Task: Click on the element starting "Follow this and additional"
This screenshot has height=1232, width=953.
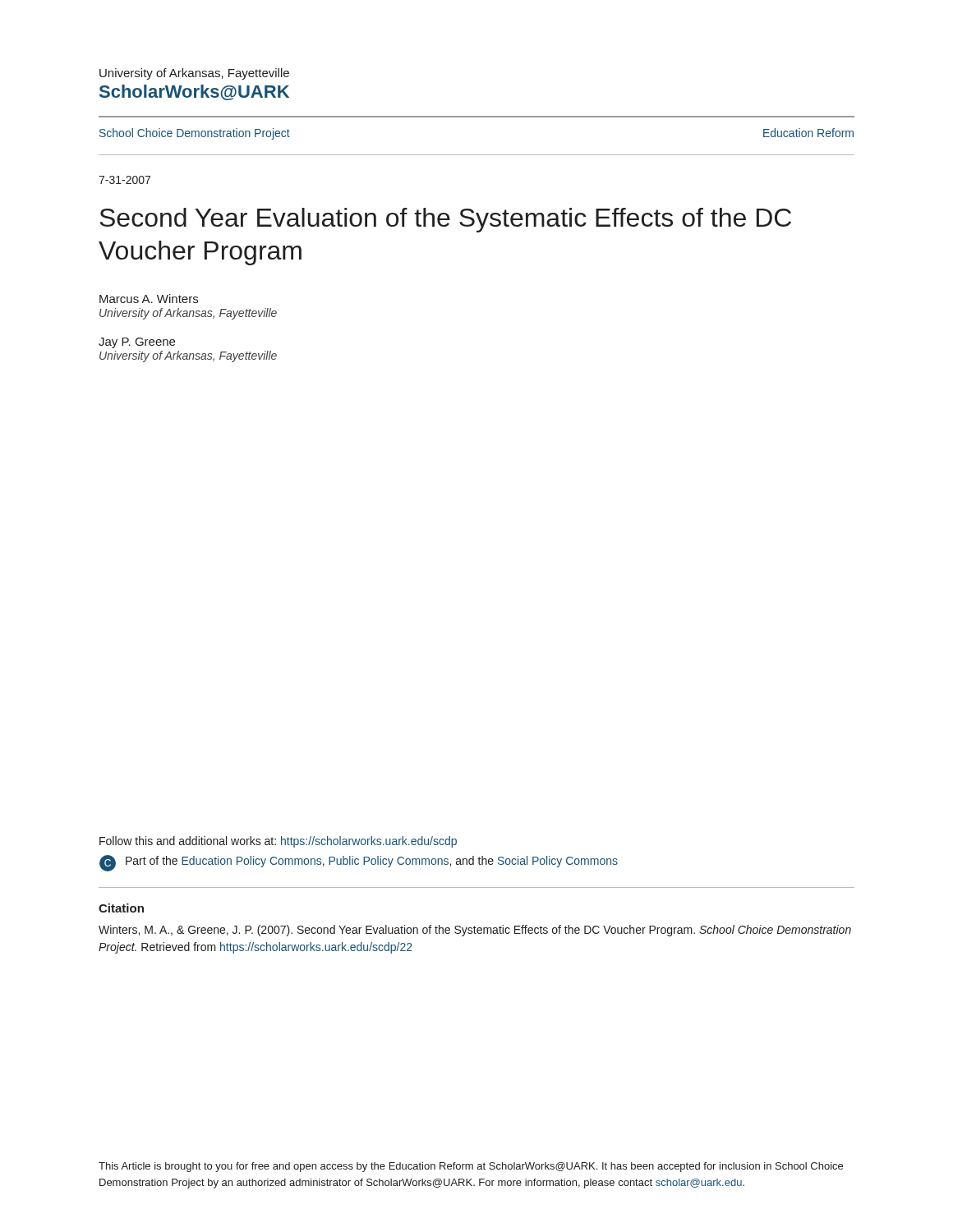Action: tap(278, 841)
